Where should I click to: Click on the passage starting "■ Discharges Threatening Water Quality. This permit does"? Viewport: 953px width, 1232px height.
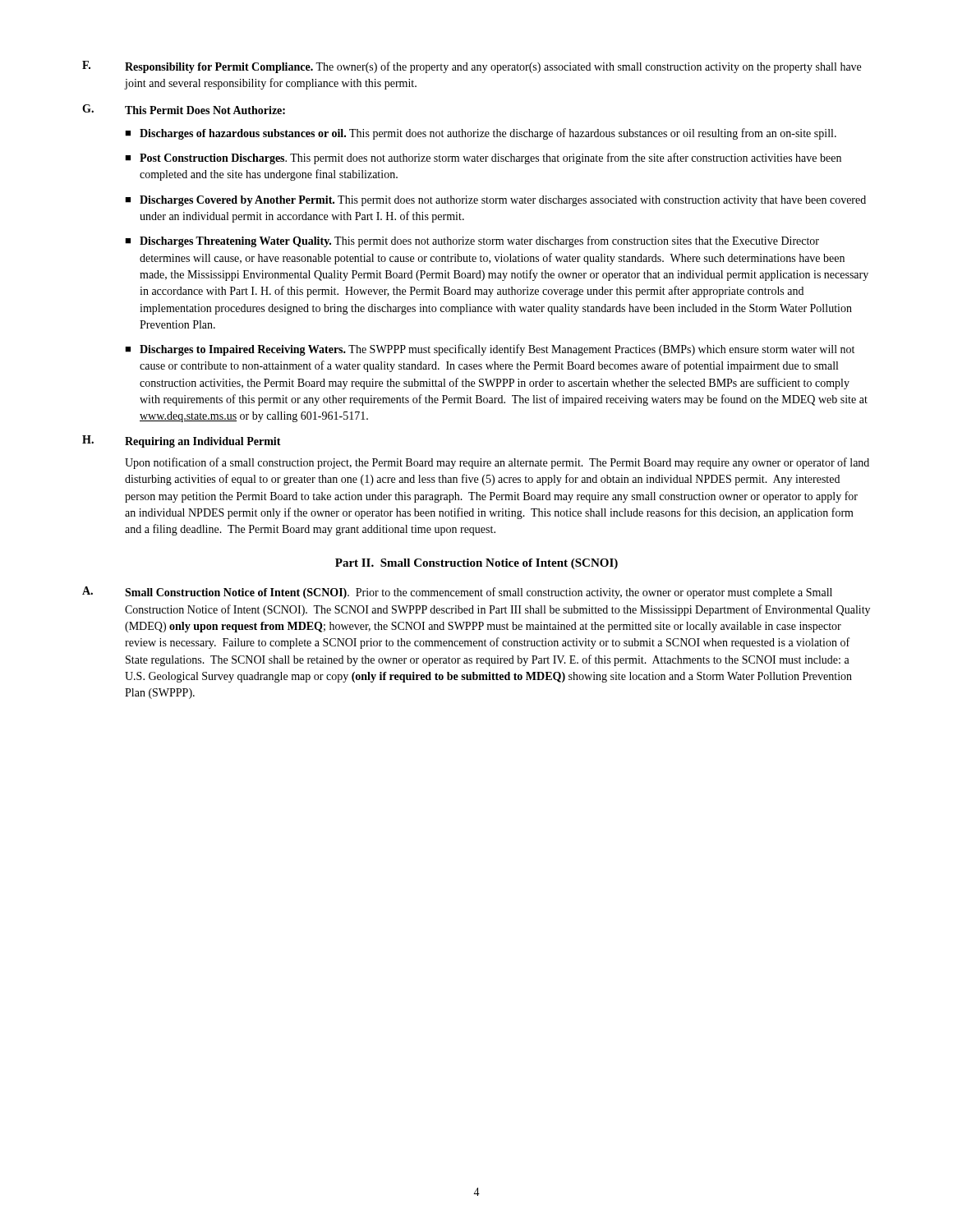tap(498, 284)
